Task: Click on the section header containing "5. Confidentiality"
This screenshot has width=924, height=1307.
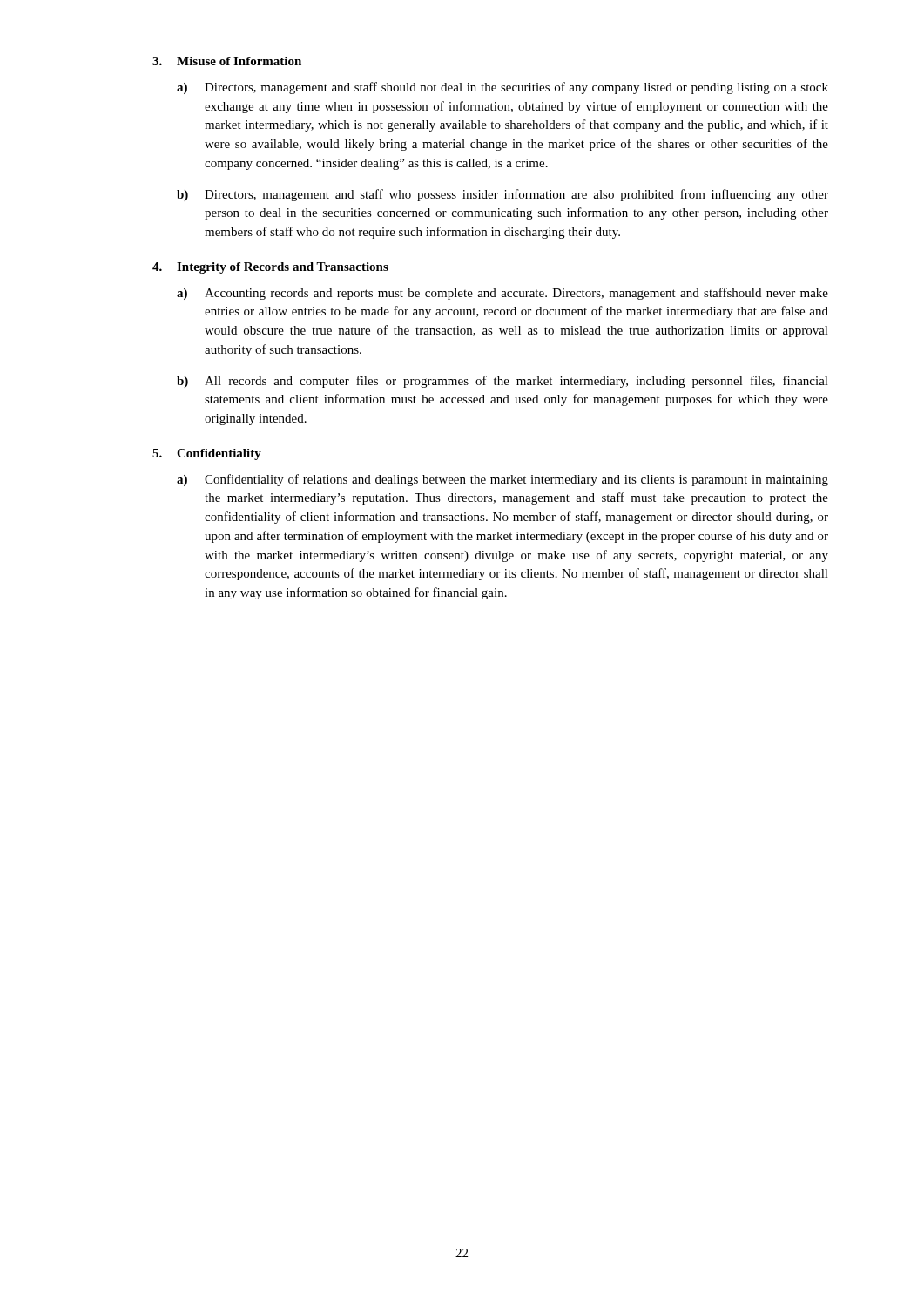Action: point(207,454)
